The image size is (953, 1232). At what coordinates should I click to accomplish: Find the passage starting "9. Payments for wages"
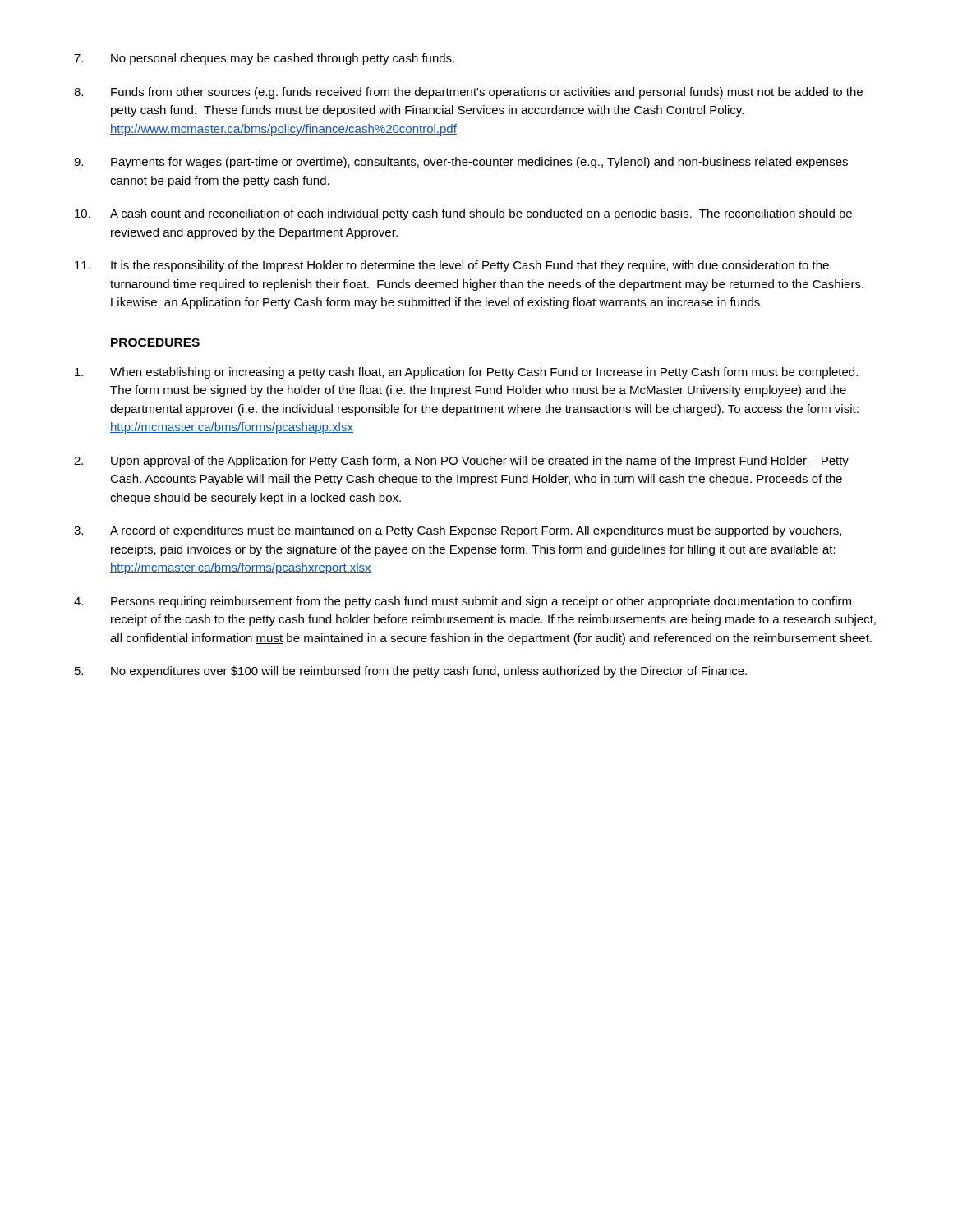(476, 171)
